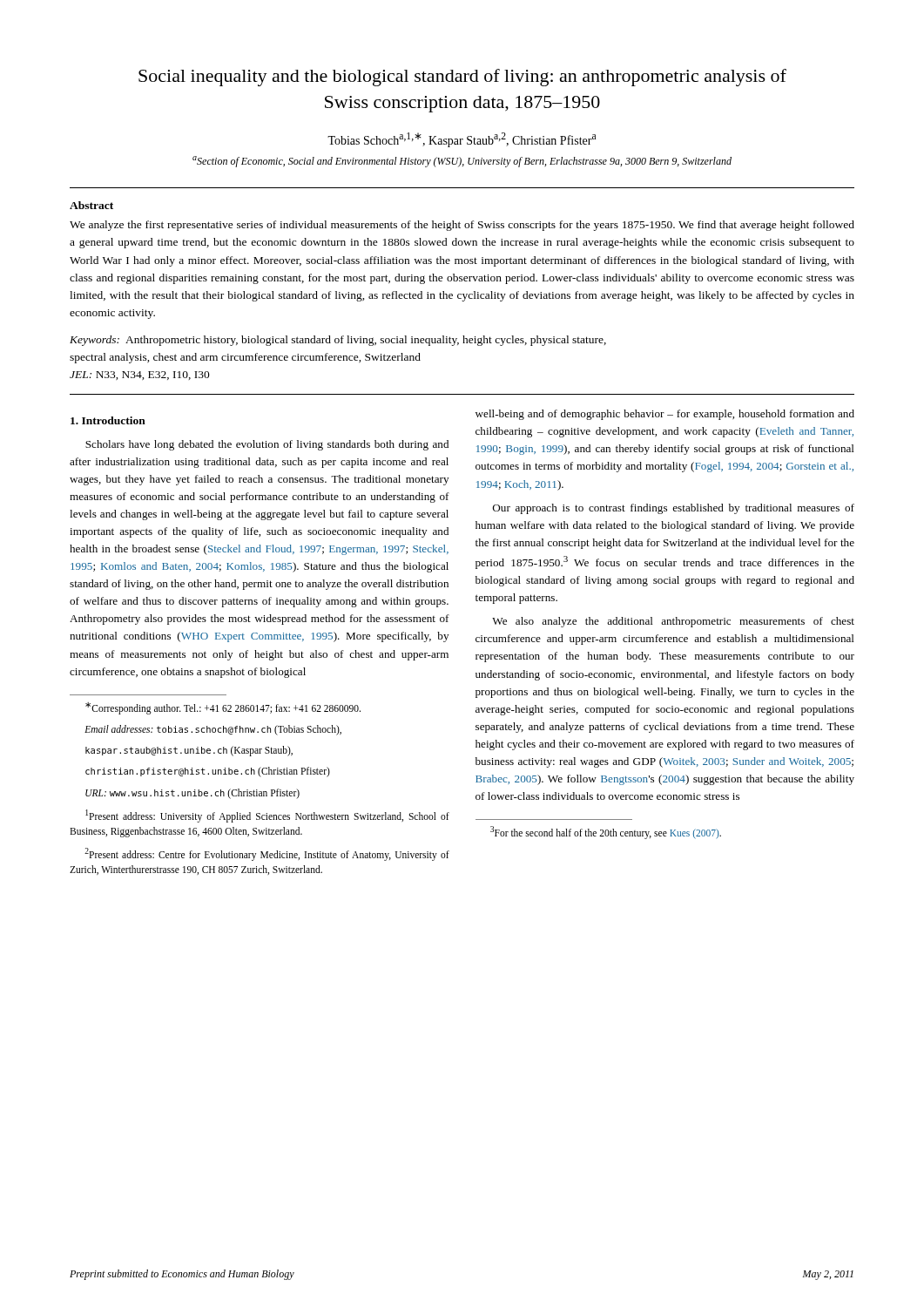
Task: Click on the section header that reads "1. Introduction"
Action: pyautogui.click(x=107, y=421)
